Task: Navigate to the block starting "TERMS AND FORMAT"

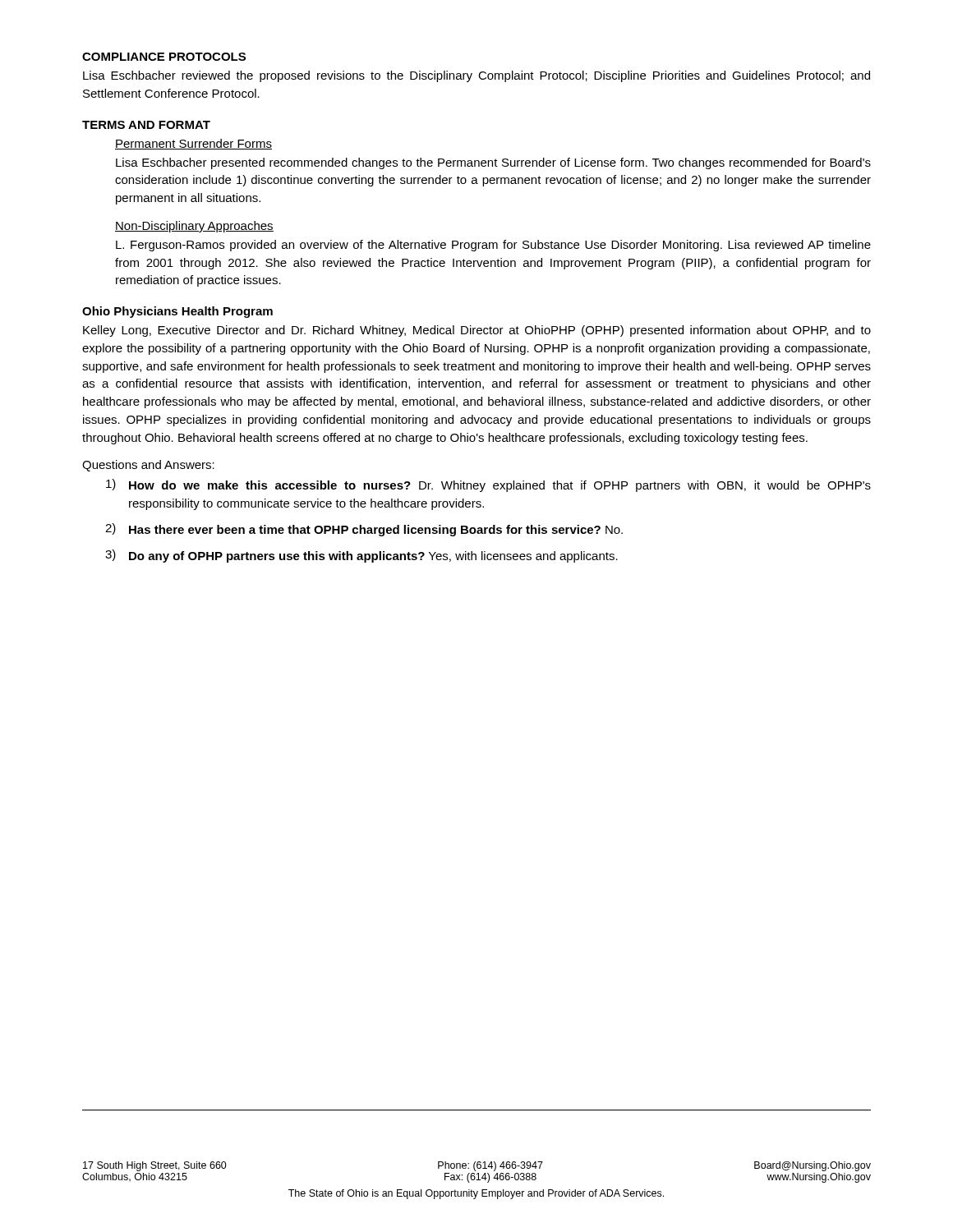Action: click(146, 124)
